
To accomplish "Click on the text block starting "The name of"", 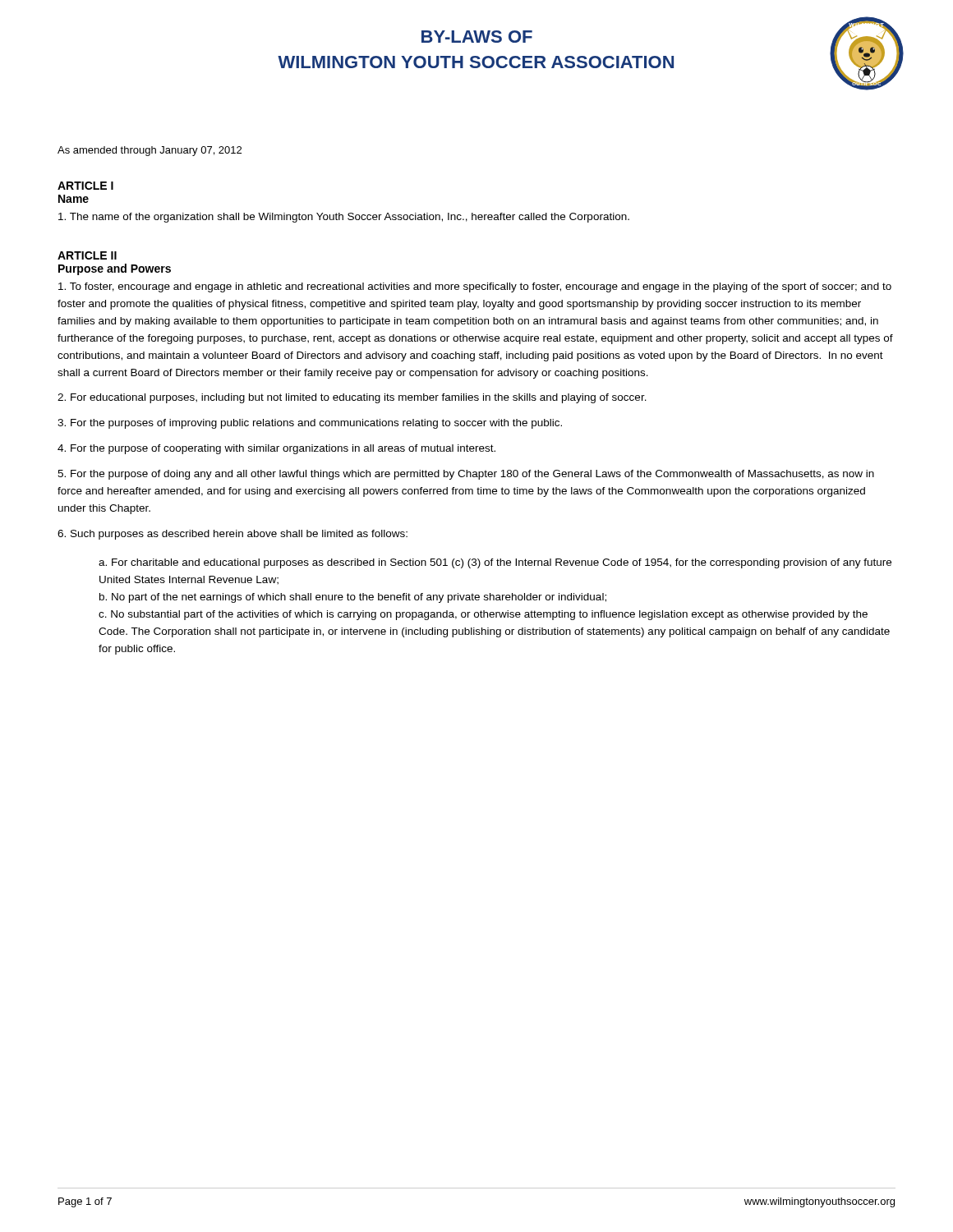I will (x=344, y=216).
